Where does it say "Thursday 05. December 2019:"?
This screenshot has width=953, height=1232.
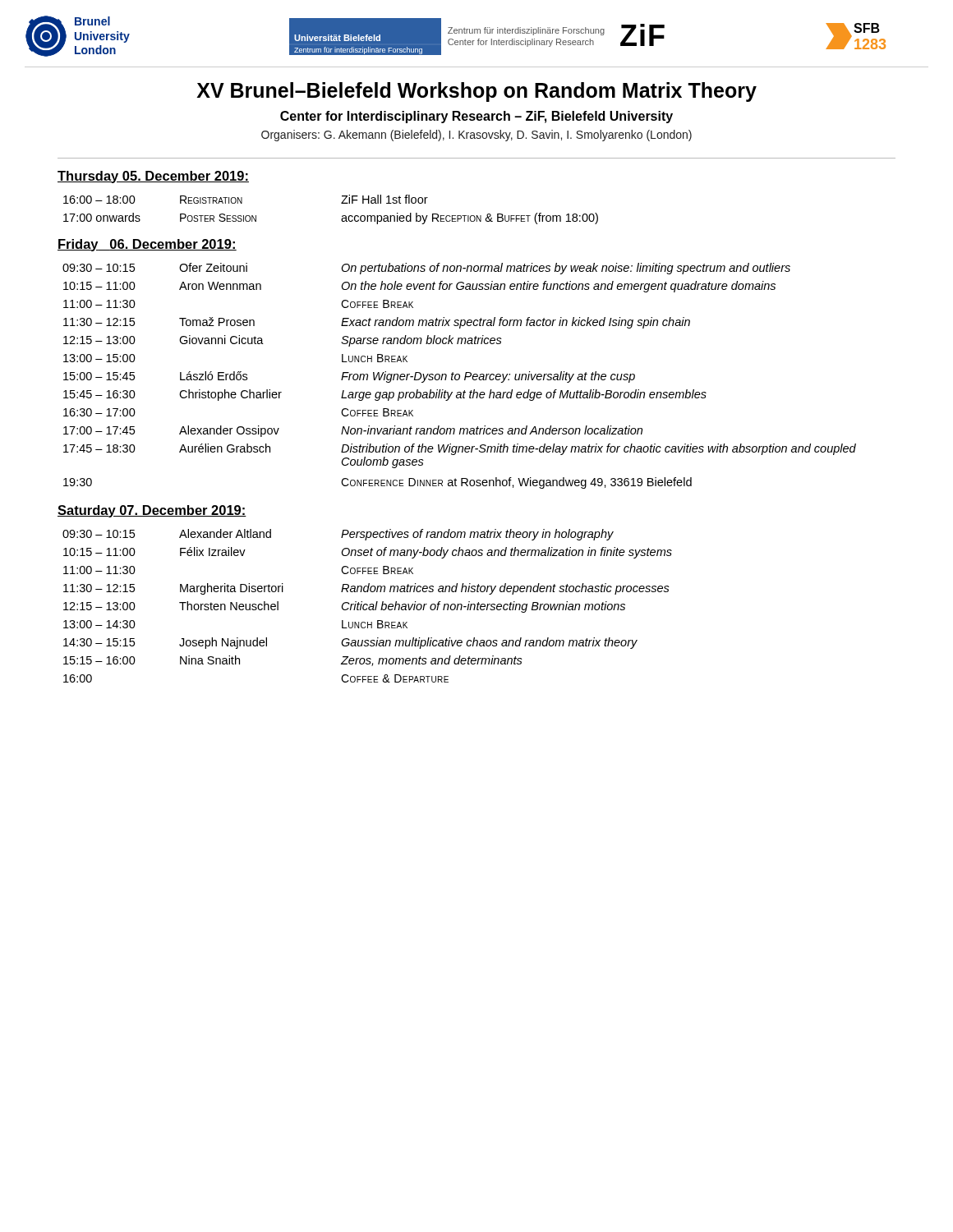pyautogui.click(x=153, y=175)
